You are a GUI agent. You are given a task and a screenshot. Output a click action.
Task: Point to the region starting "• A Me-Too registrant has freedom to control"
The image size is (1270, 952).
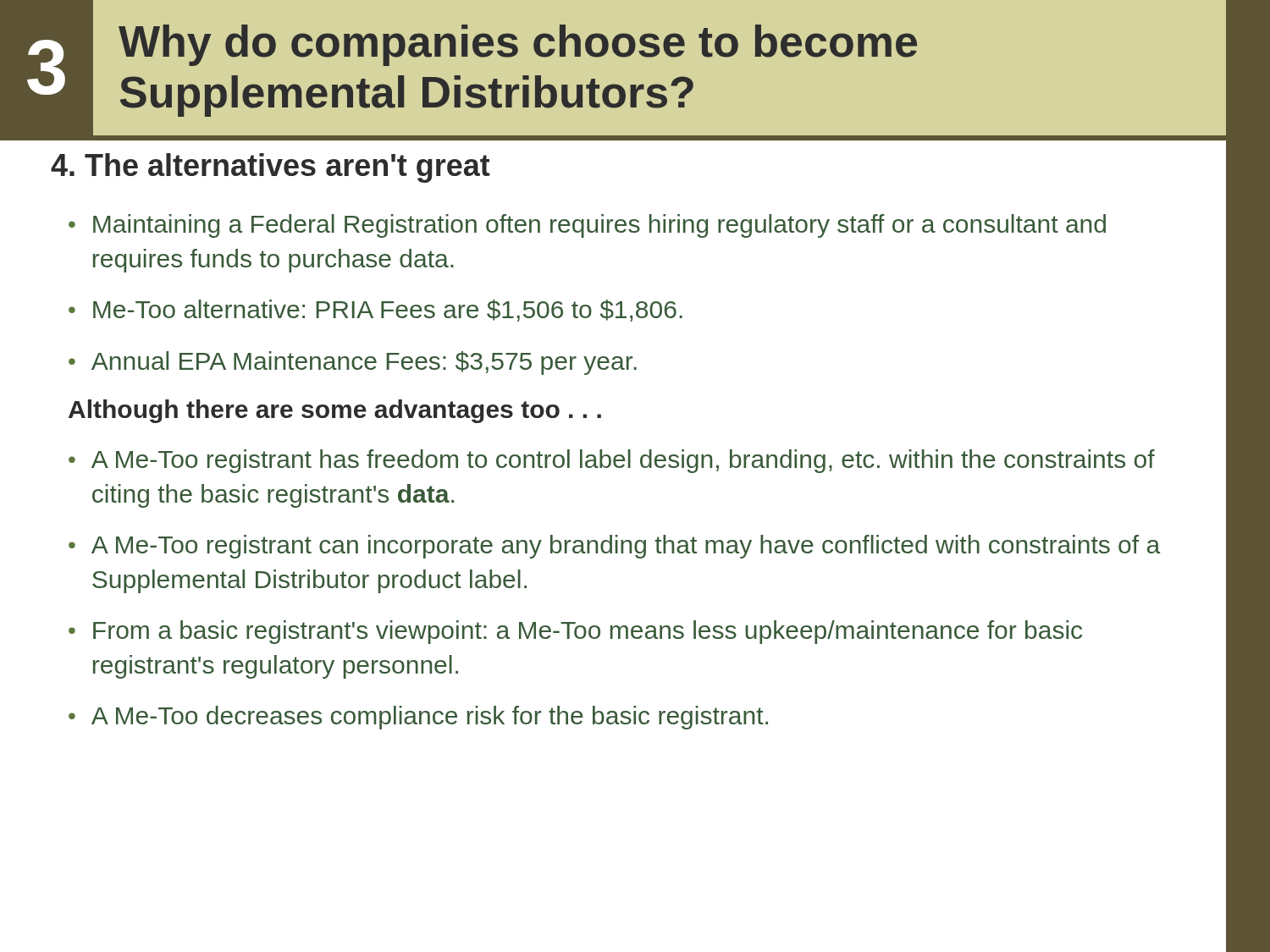(x=635, y=477)
